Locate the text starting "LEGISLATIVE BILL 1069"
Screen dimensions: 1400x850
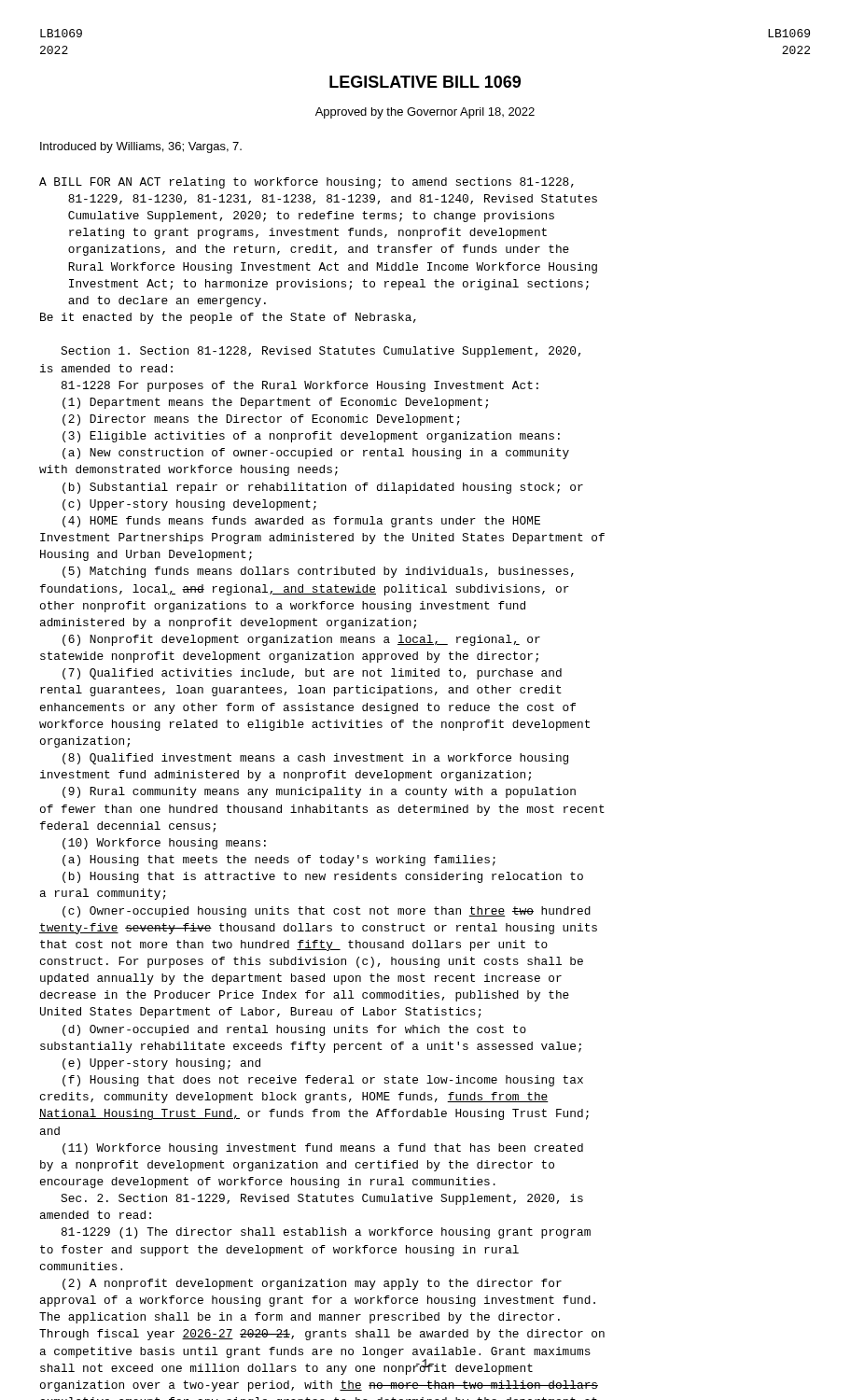pyautogui.click(x=425, y=82)
